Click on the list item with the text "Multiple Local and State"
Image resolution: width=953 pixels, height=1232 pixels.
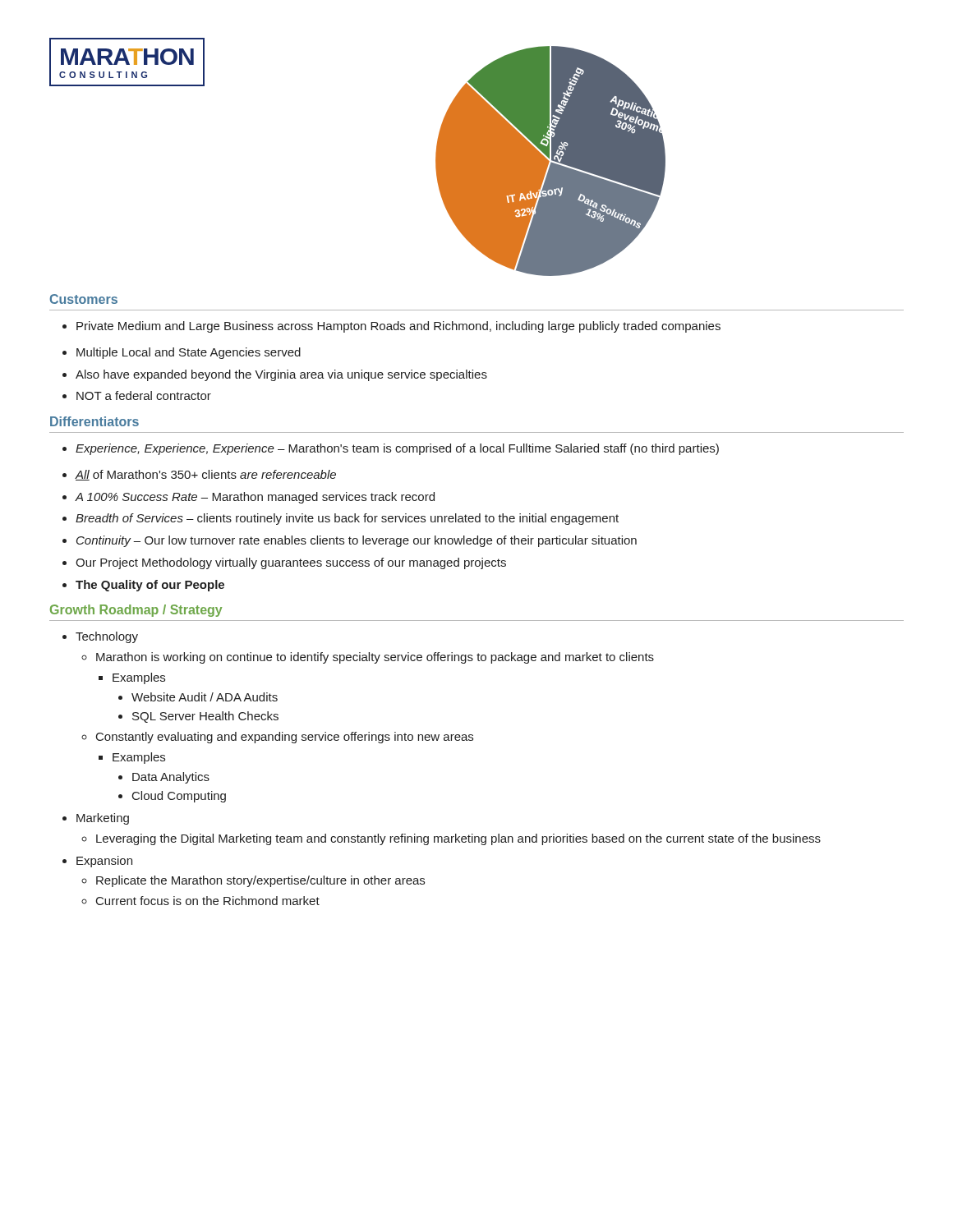coord(182,353)
